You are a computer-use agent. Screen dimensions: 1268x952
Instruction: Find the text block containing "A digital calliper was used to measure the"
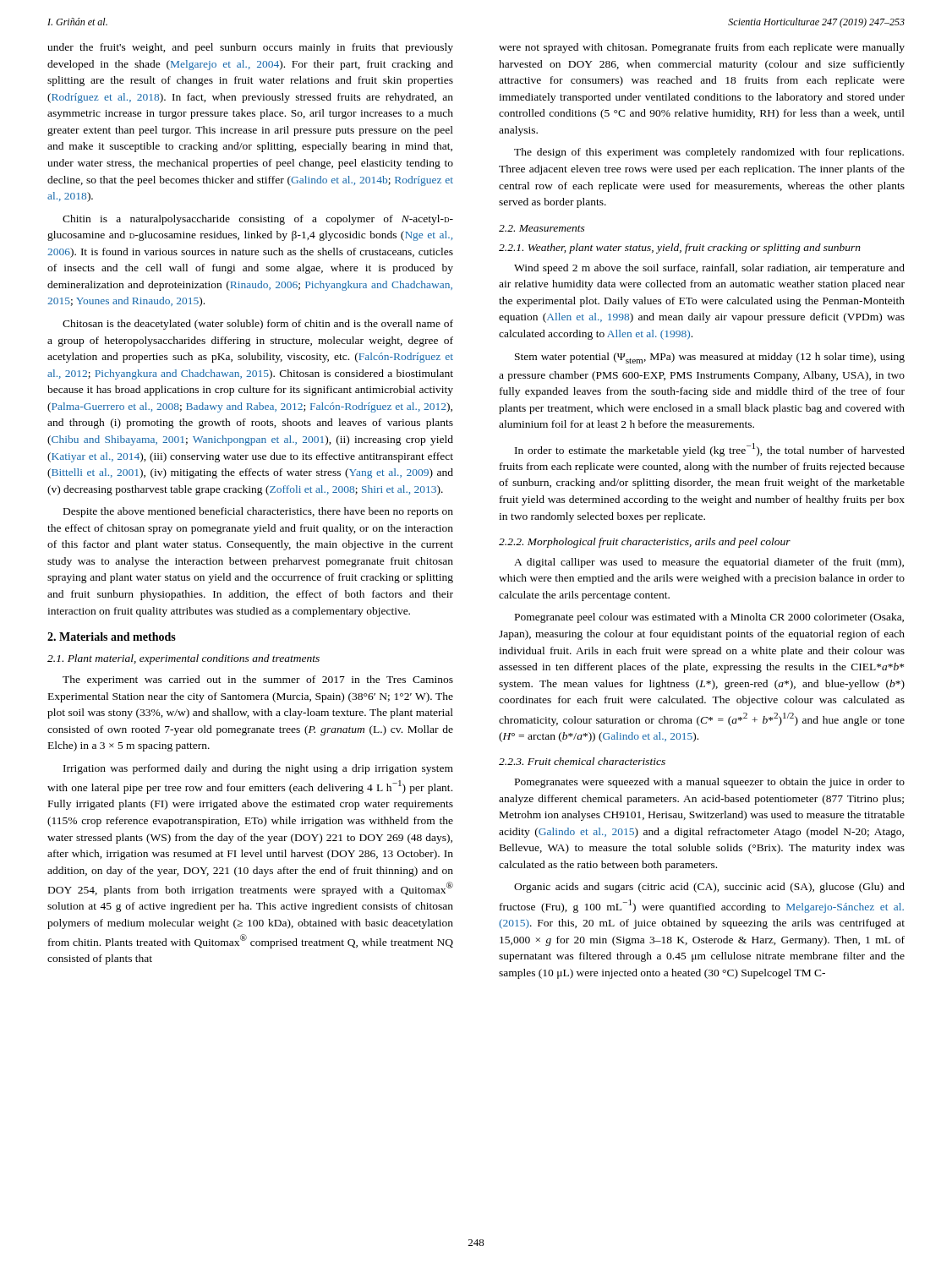[x=702, y=578]
